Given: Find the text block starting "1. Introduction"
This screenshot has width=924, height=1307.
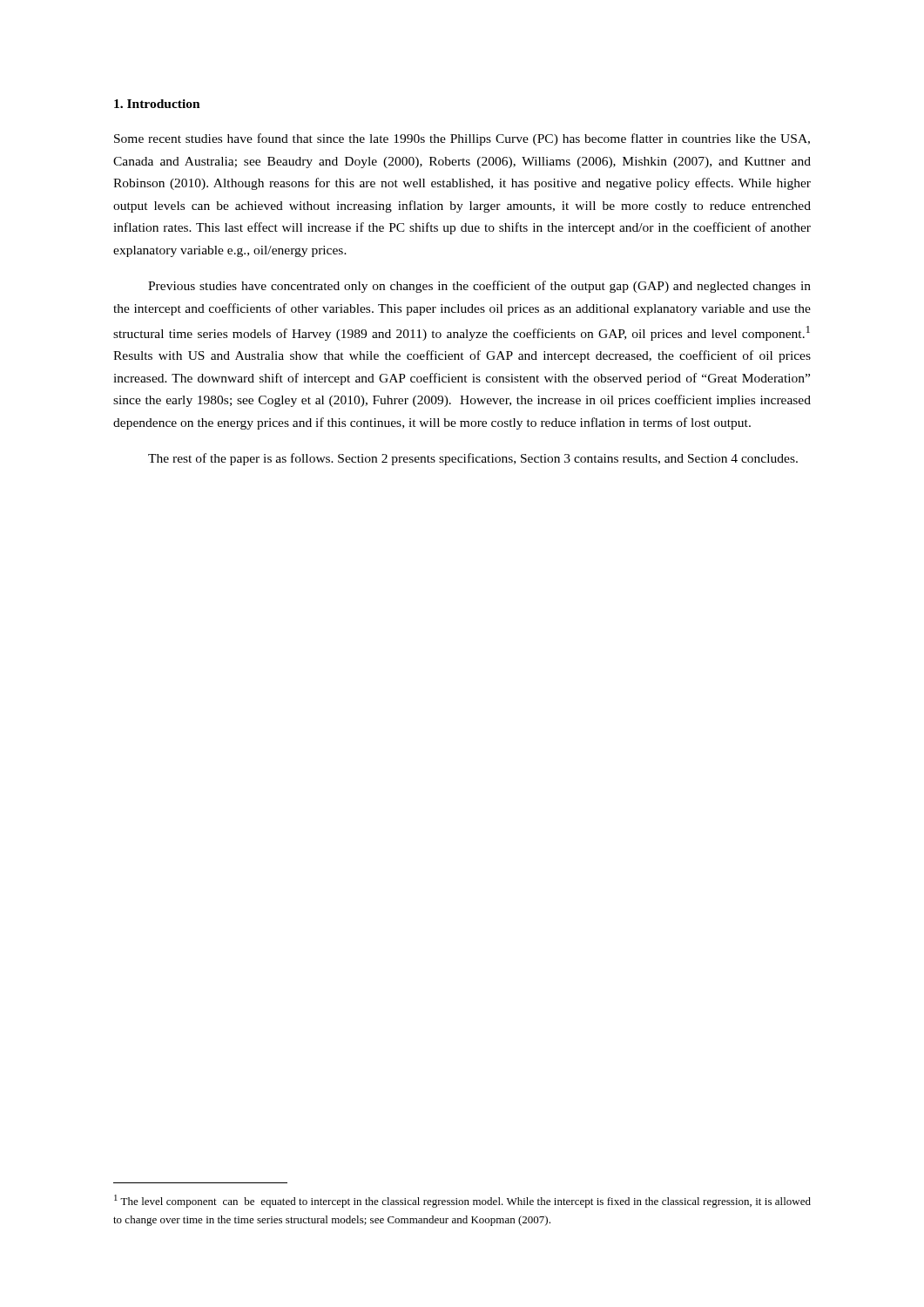Looking at the screenshot, I should (157, 103).
